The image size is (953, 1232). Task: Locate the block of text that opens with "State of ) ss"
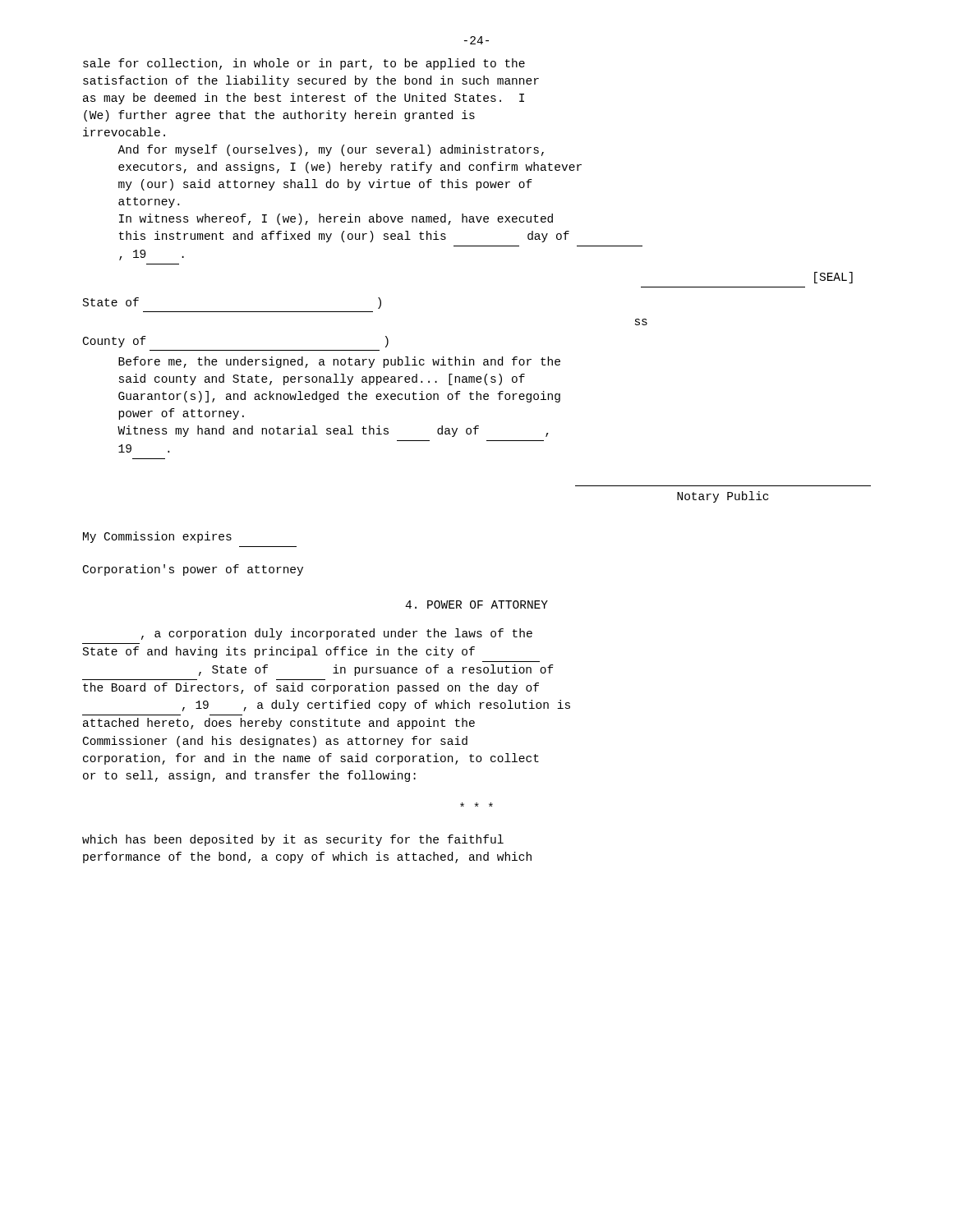114,303
